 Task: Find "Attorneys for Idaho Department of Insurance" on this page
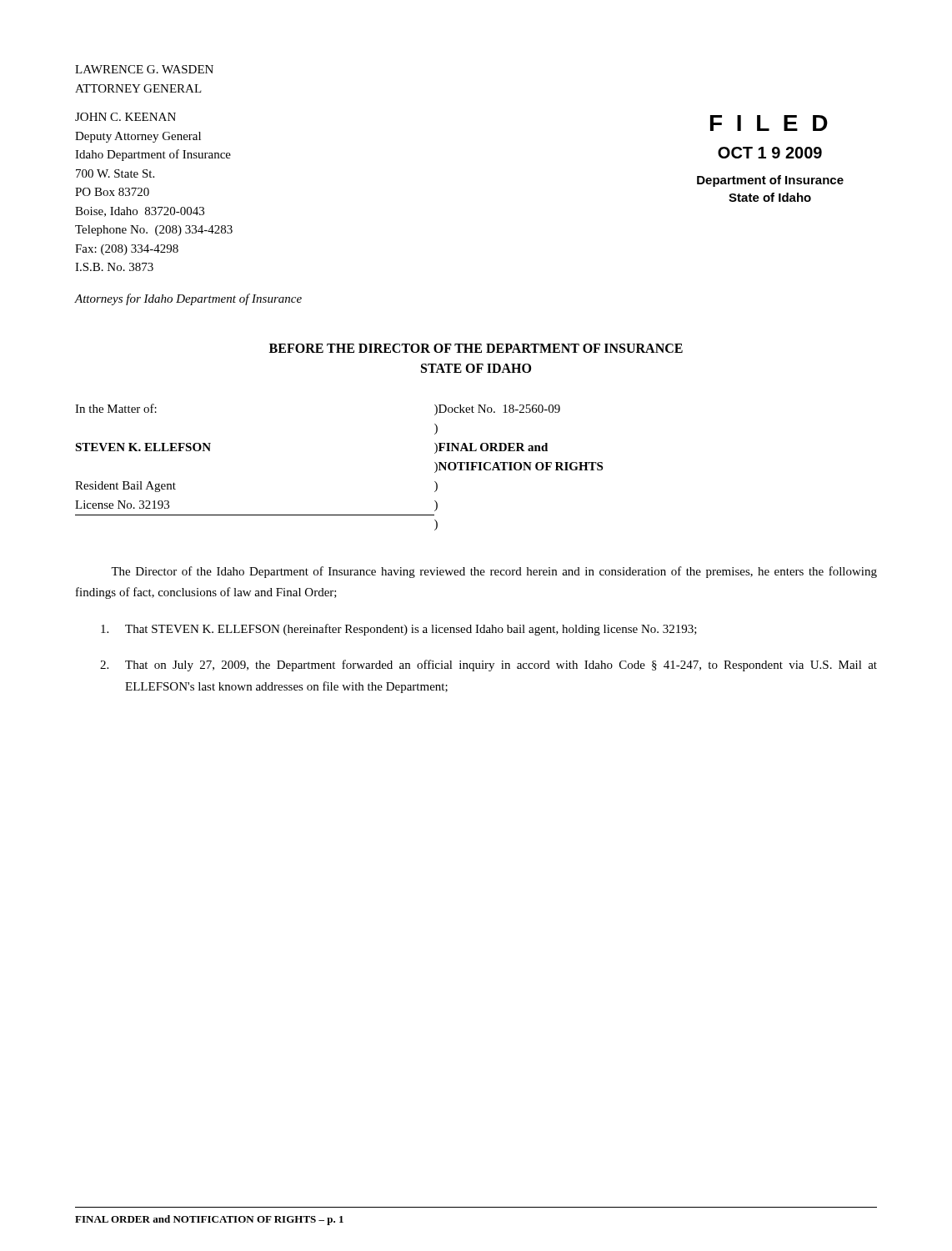[x=188, y=298]
